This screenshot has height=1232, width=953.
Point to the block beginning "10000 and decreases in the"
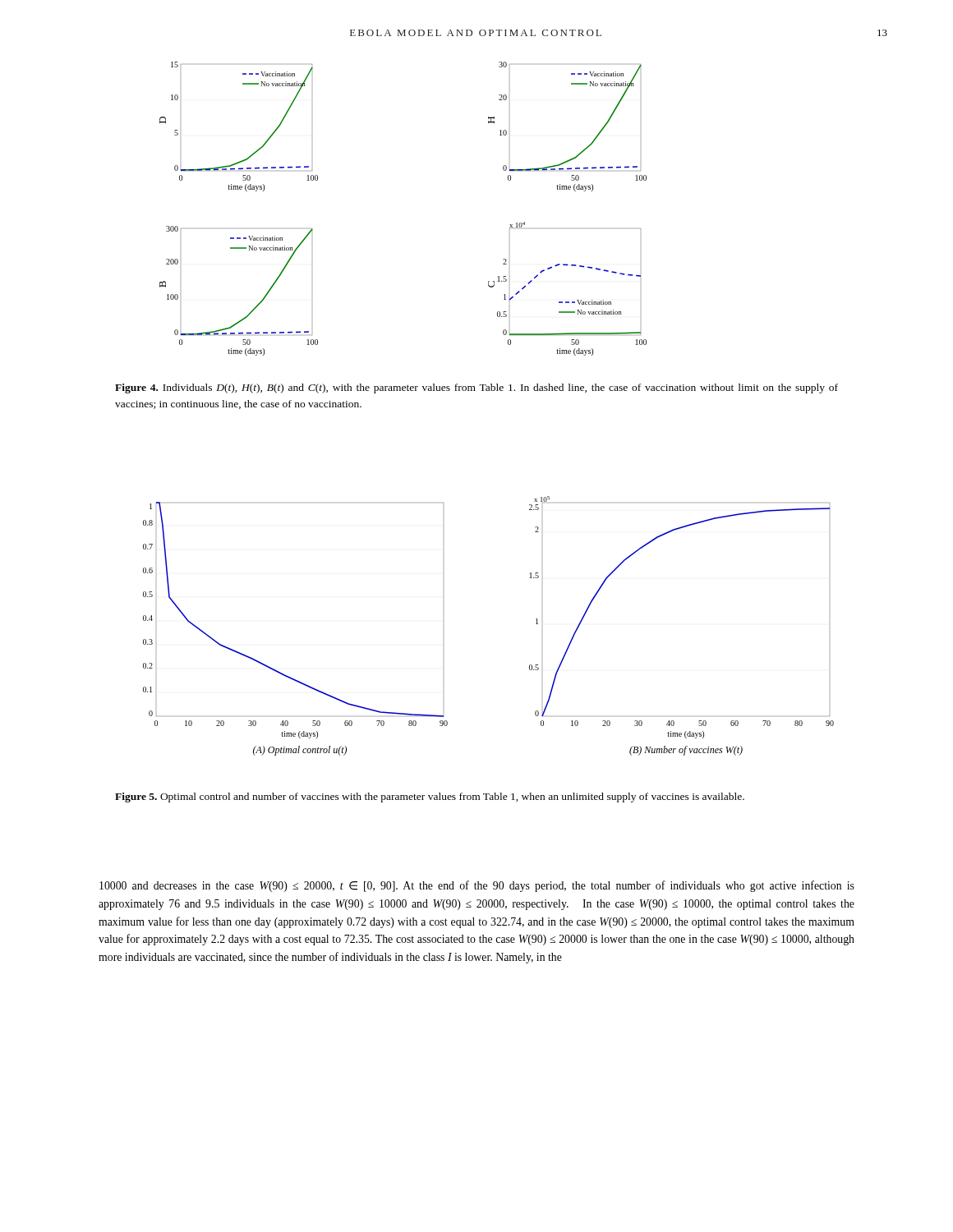[476, 922]
